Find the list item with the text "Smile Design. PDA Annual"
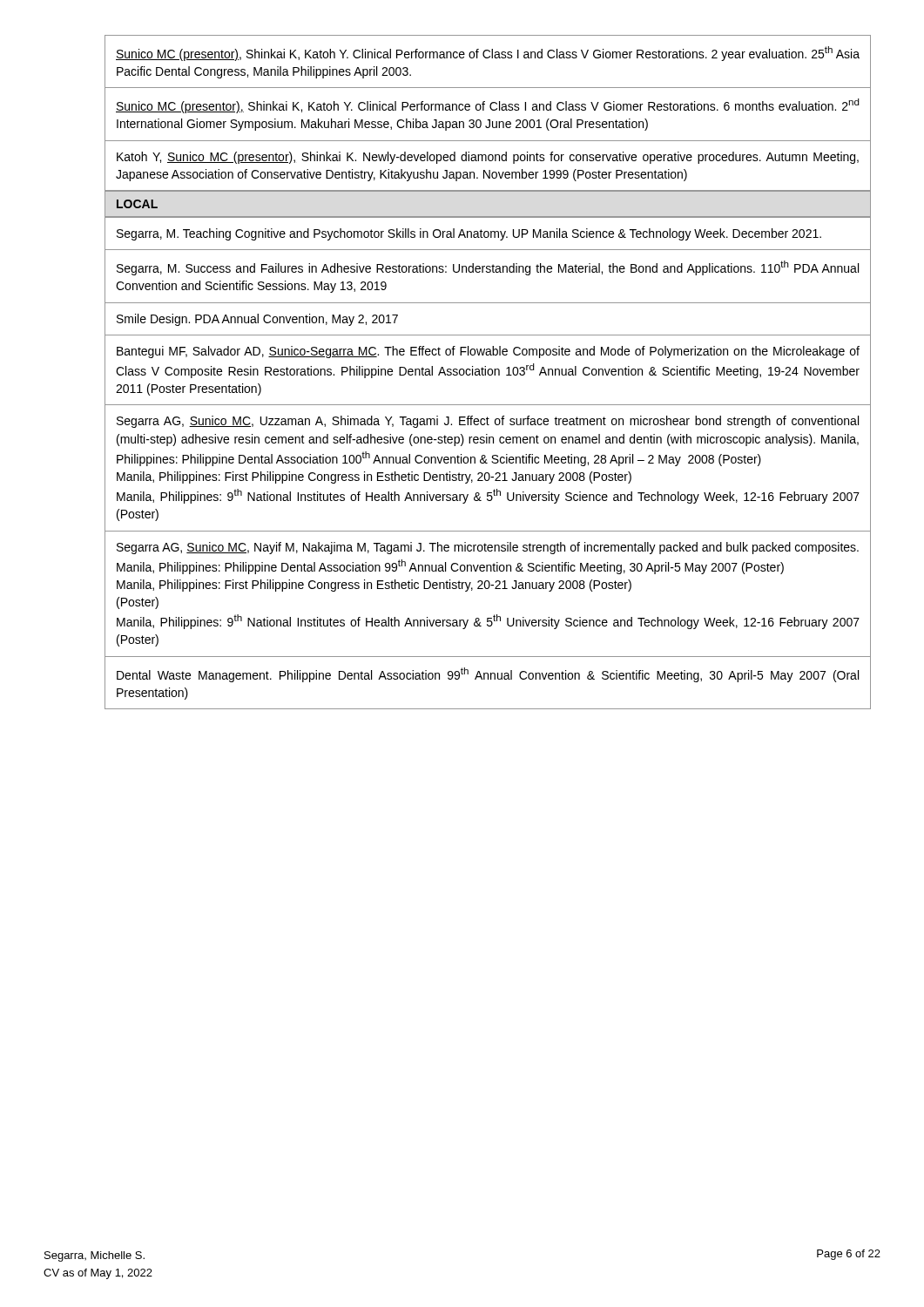The height and width of the screenshot is (1307, 924). click(x=257, y=319)
